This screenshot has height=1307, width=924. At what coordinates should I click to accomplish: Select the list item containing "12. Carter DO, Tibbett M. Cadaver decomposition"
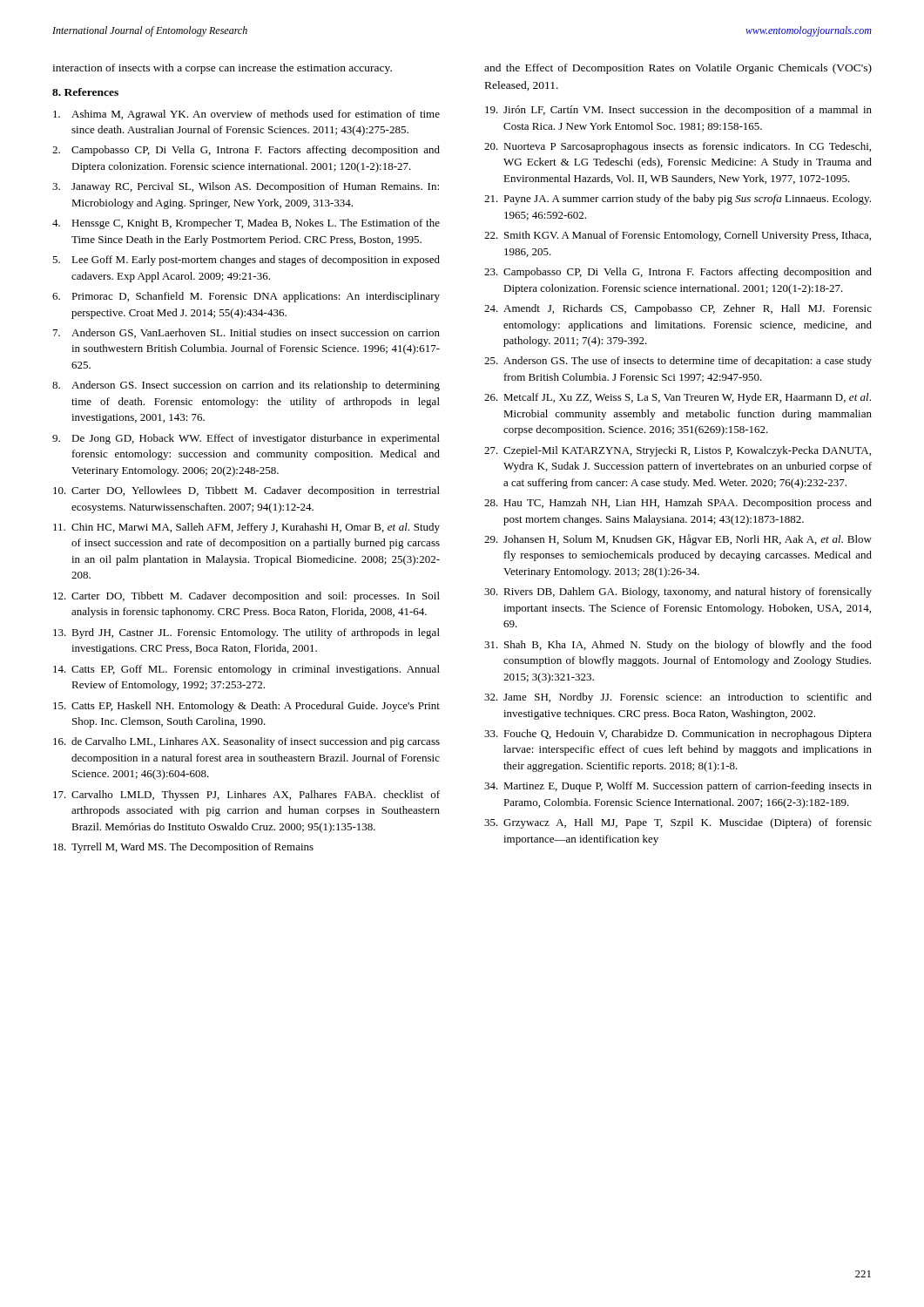pos(246,604)
